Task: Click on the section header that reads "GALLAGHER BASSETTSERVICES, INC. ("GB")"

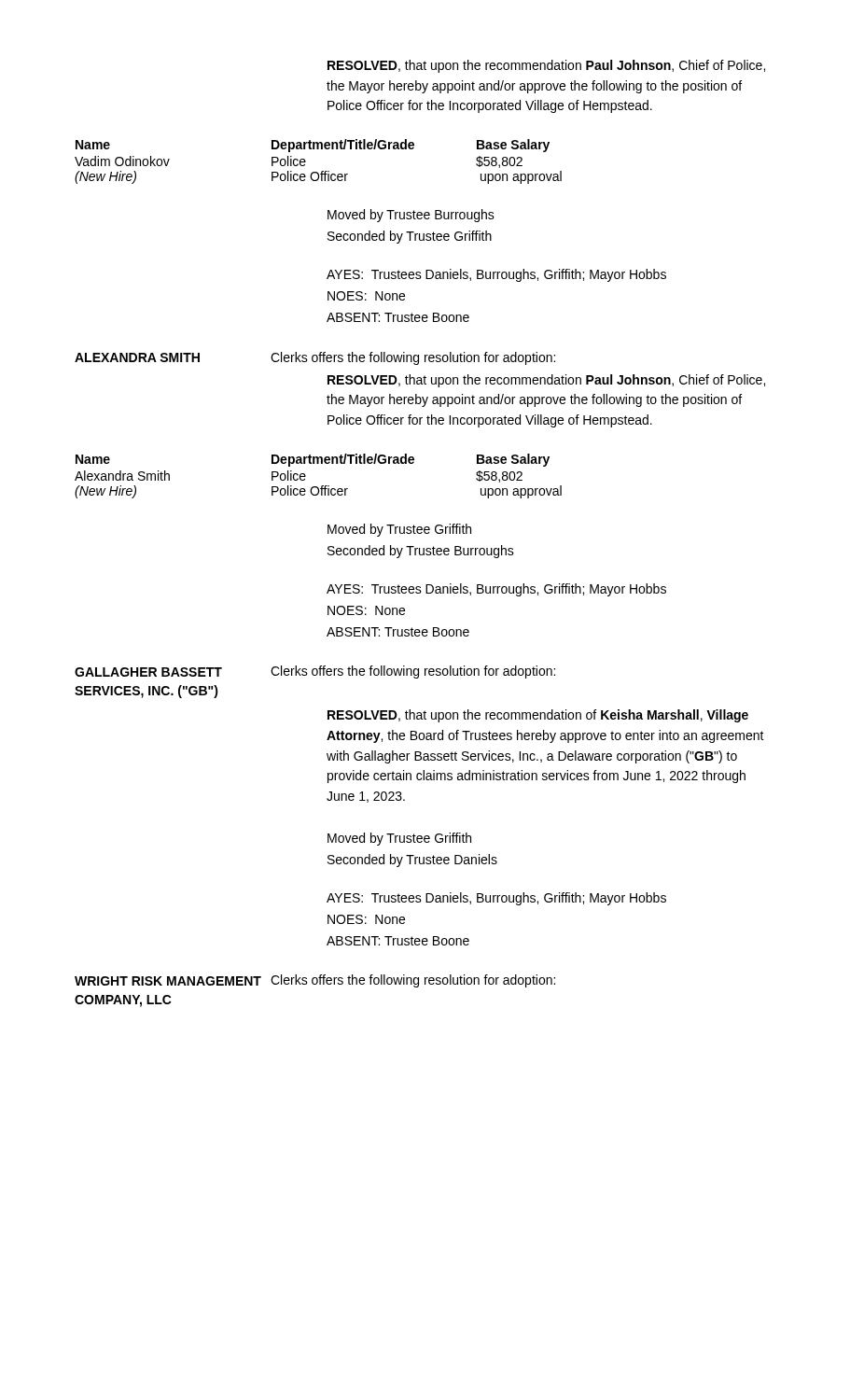Action: pyautogui.click(x=148, y=681)
